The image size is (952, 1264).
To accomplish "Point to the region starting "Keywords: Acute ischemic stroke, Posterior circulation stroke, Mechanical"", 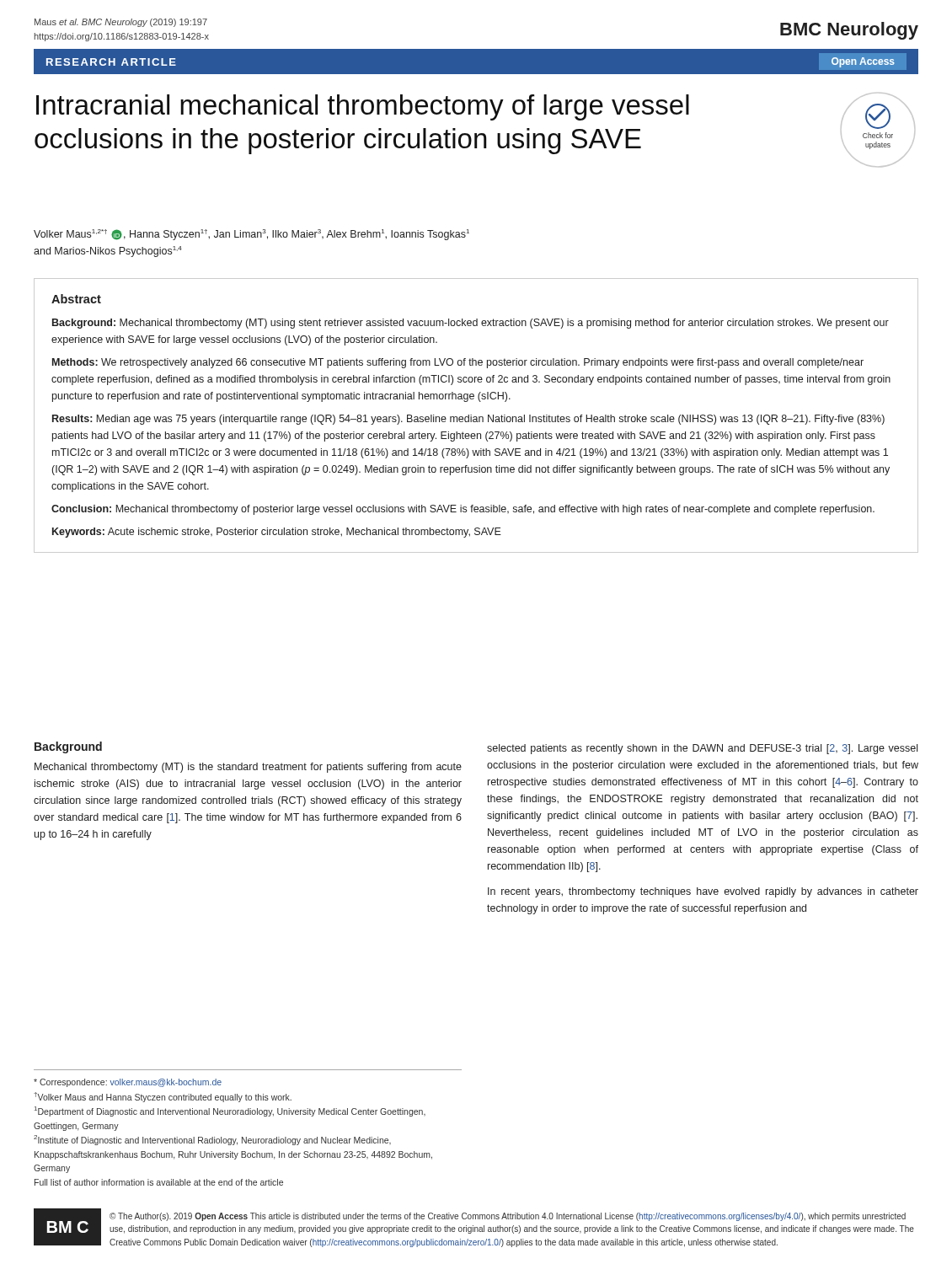I will pyautogui.click(x=276, y=532).
